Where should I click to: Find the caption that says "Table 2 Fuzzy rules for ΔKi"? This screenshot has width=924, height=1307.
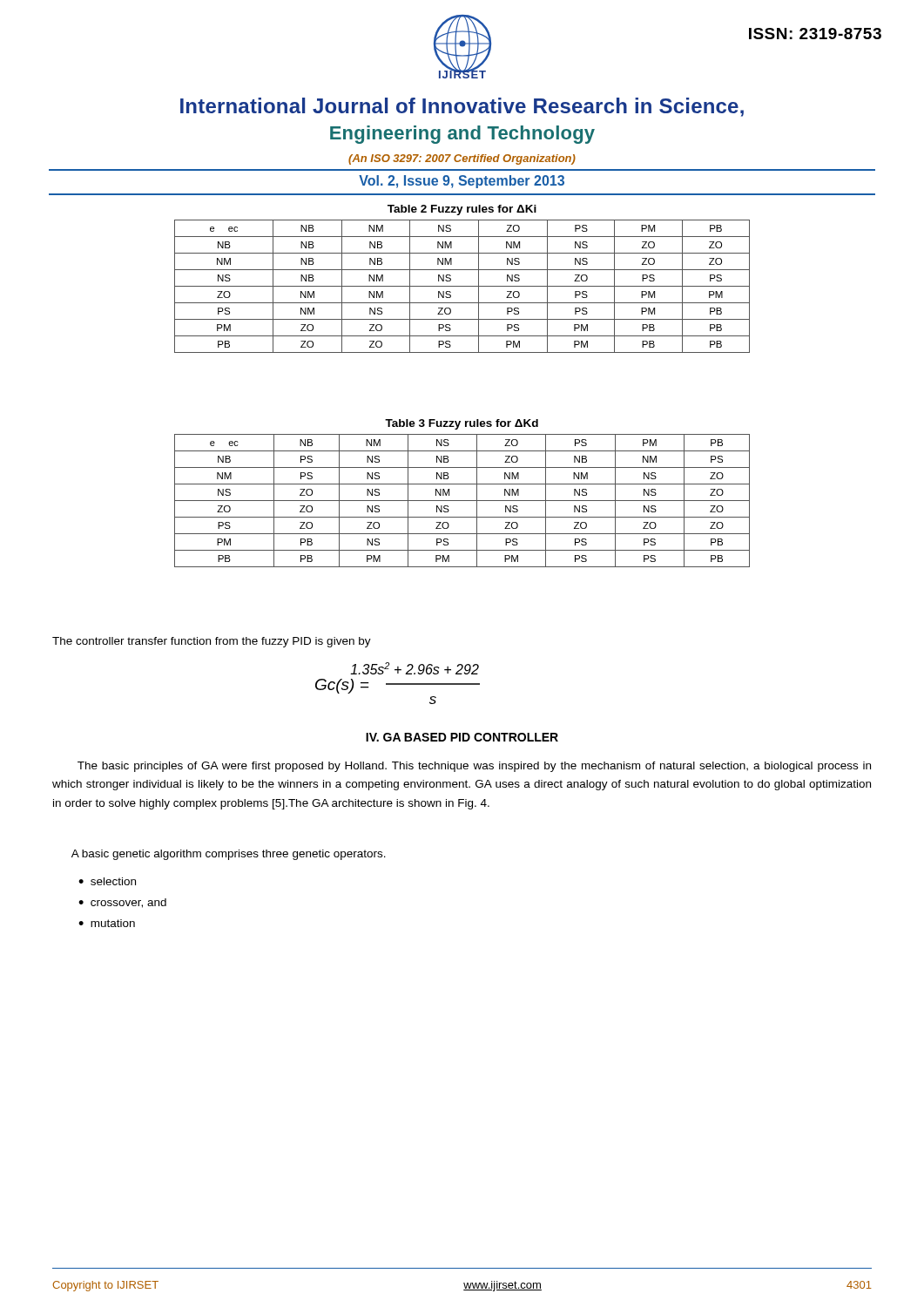[x=462, y=209]
